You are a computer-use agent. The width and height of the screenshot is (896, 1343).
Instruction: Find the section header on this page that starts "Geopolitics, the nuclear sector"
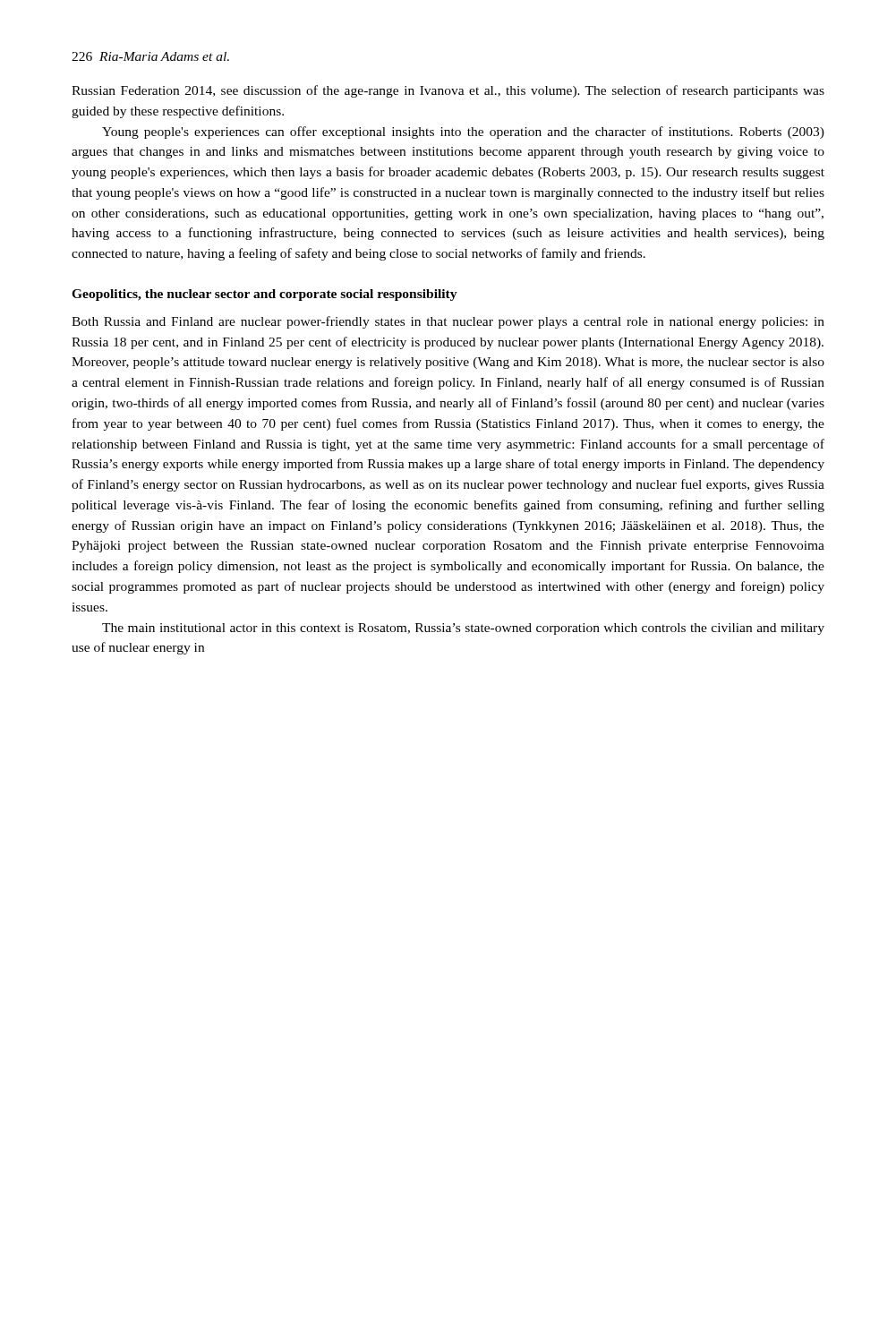pos(264,293)
